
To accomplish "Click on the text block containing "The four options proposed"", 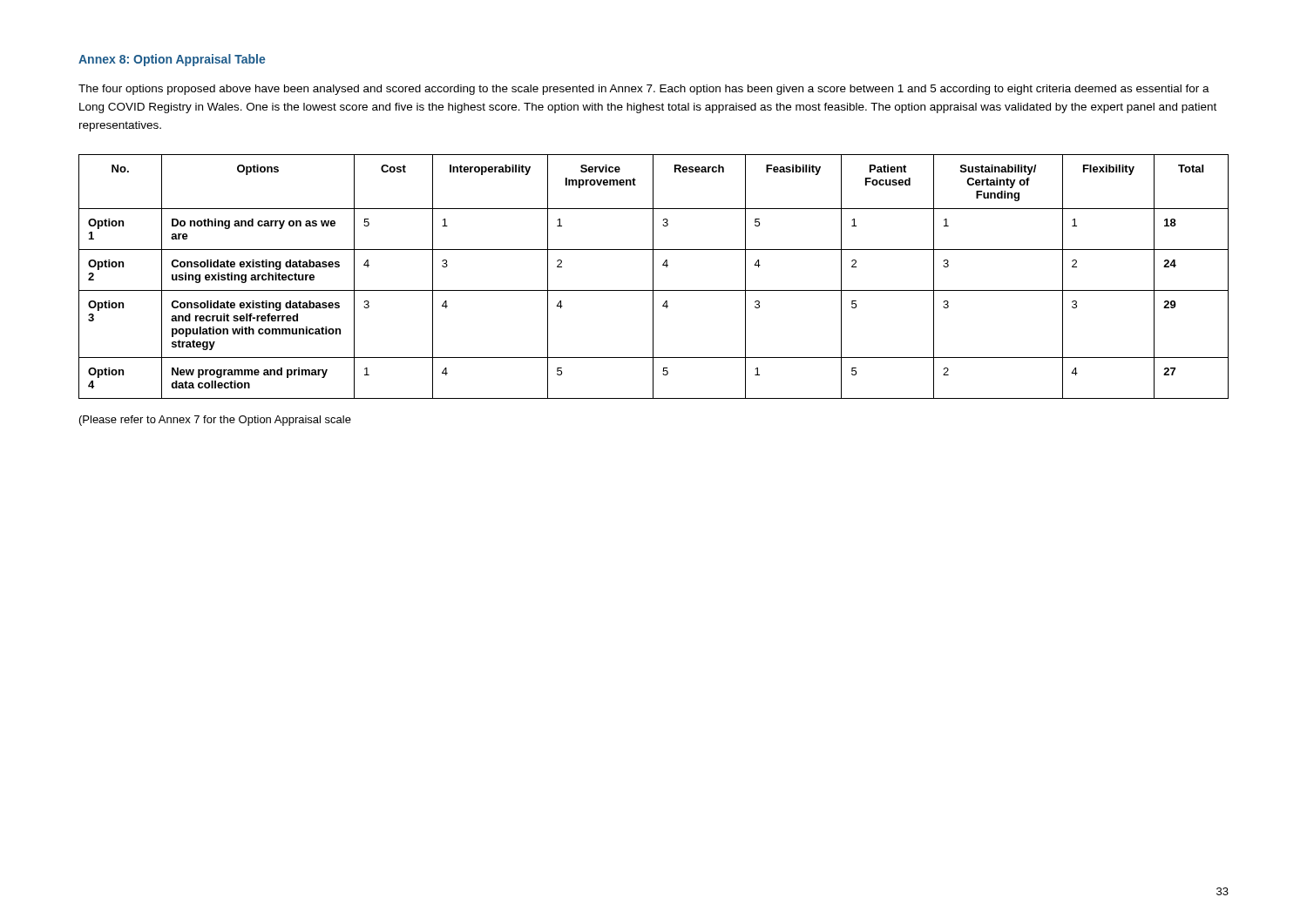I will coord(647,107).
